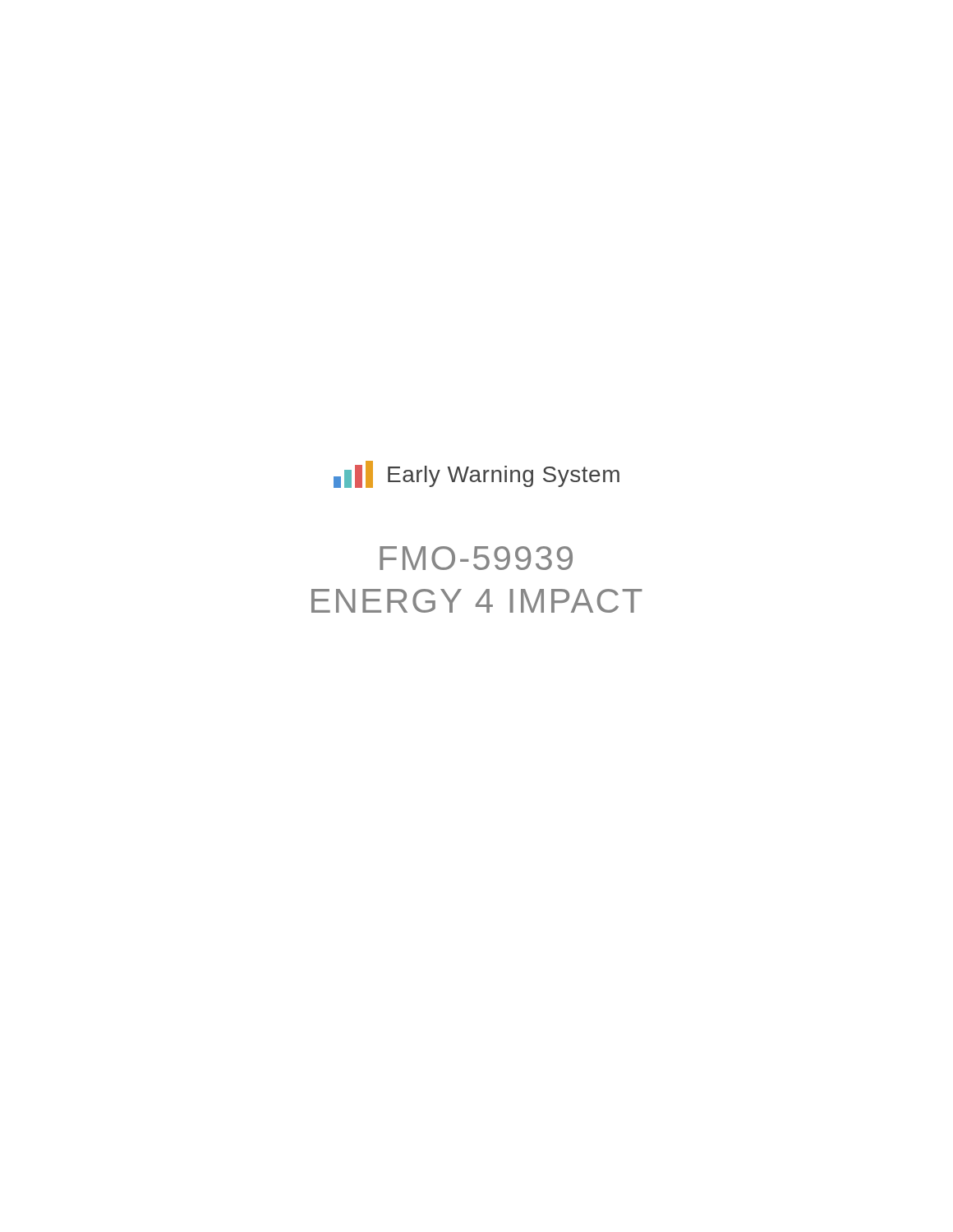Locate the logo
The image size is (953, 1232).
coord(476,475)
